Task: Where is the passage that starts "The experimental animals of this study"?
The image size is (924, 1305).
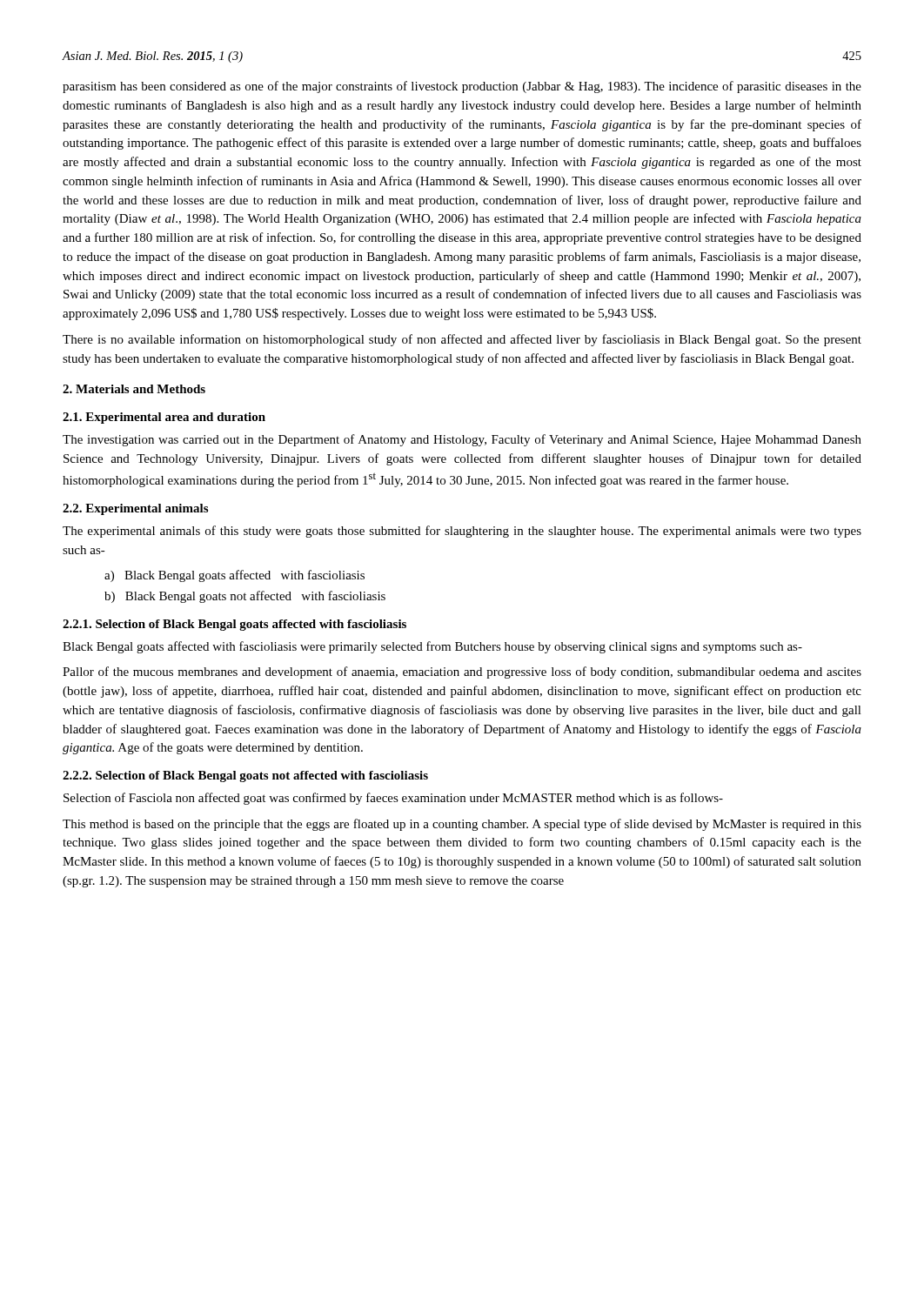Action: coord(462,541)
